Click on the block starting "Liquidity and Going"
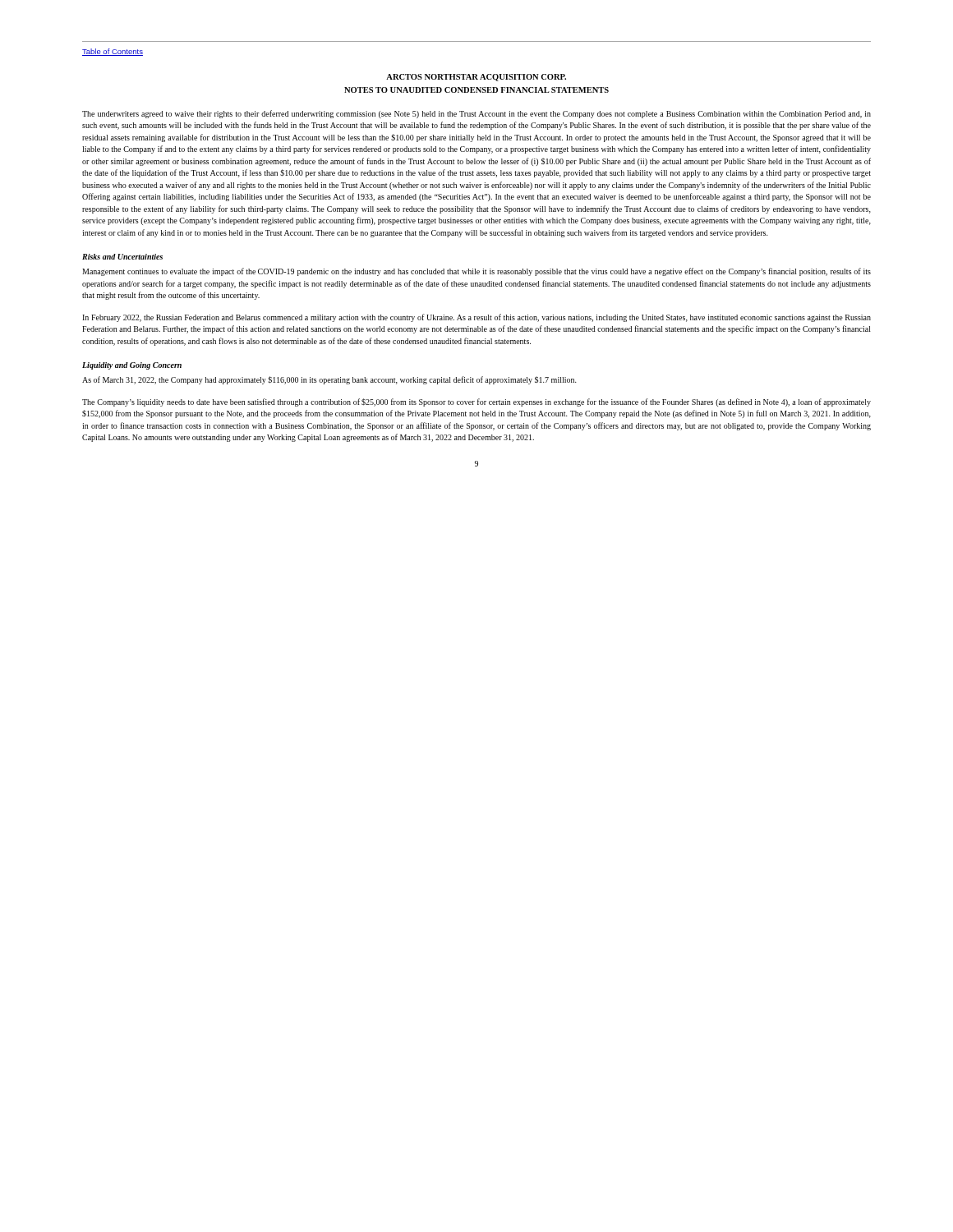 click(x=132, y=365)
